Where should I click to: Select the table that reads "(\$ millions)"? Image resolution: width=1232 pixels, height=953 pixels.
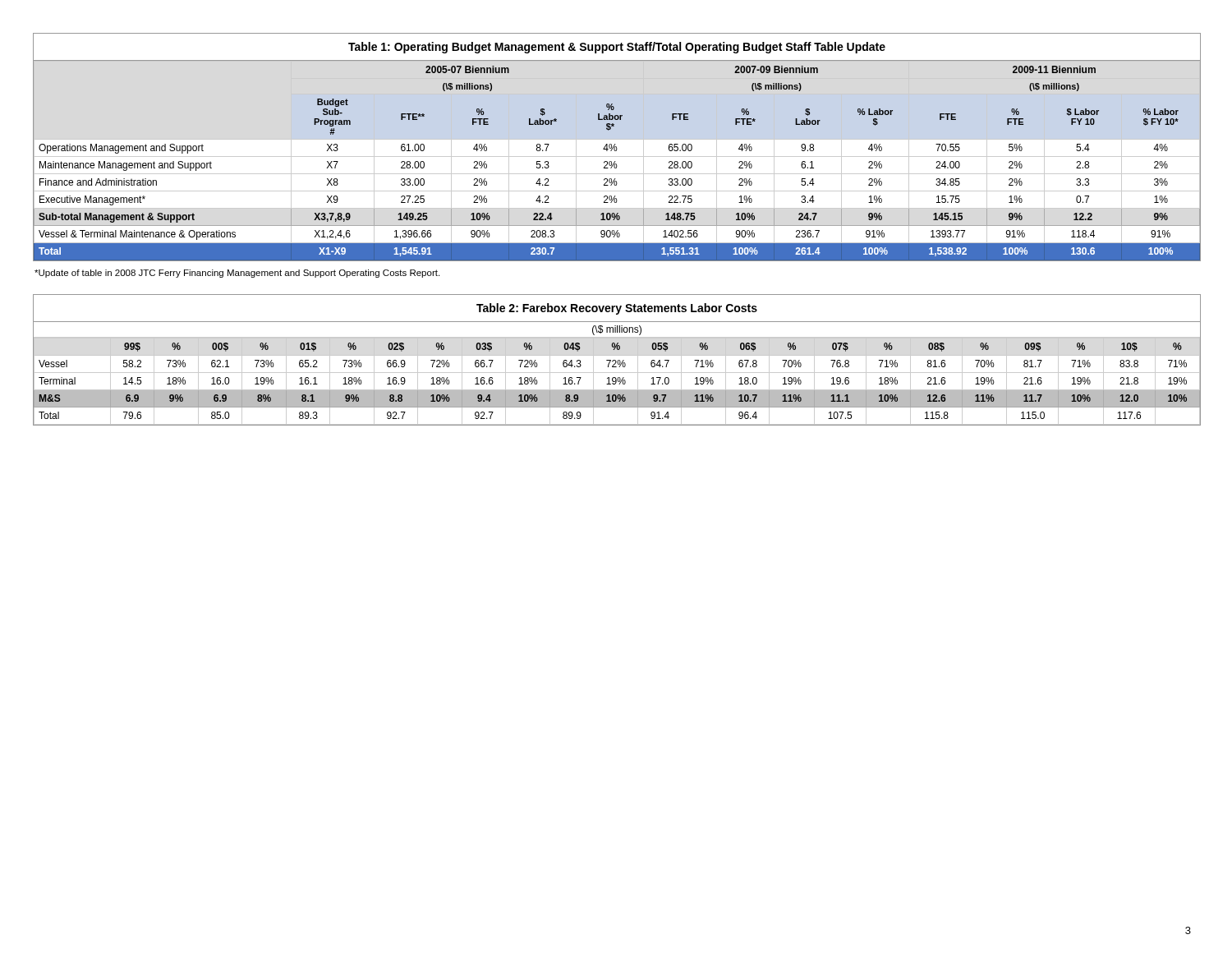coord(617,147)
